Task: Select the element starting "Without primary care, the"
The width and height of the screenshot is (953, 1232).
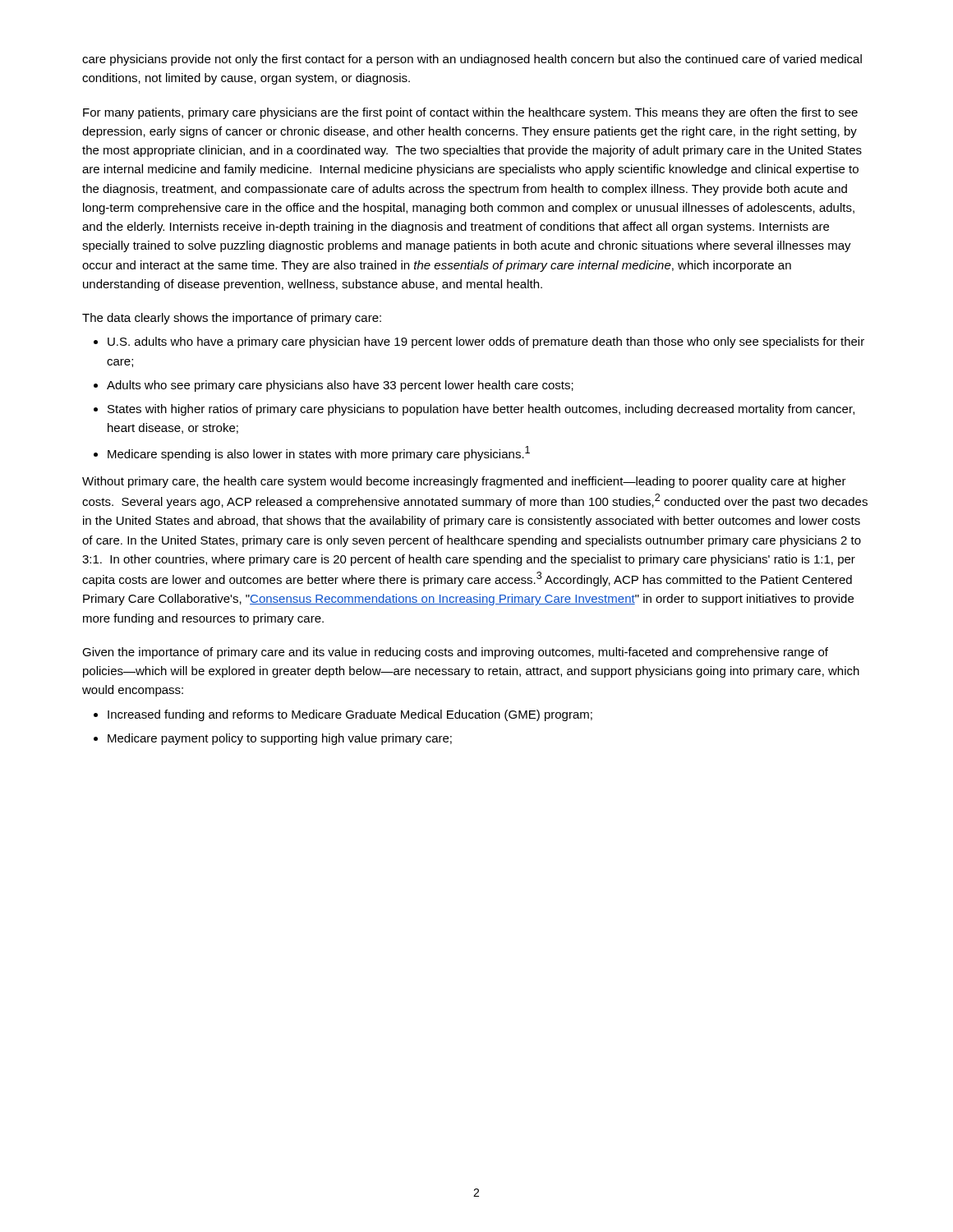Action: point(475,549)
